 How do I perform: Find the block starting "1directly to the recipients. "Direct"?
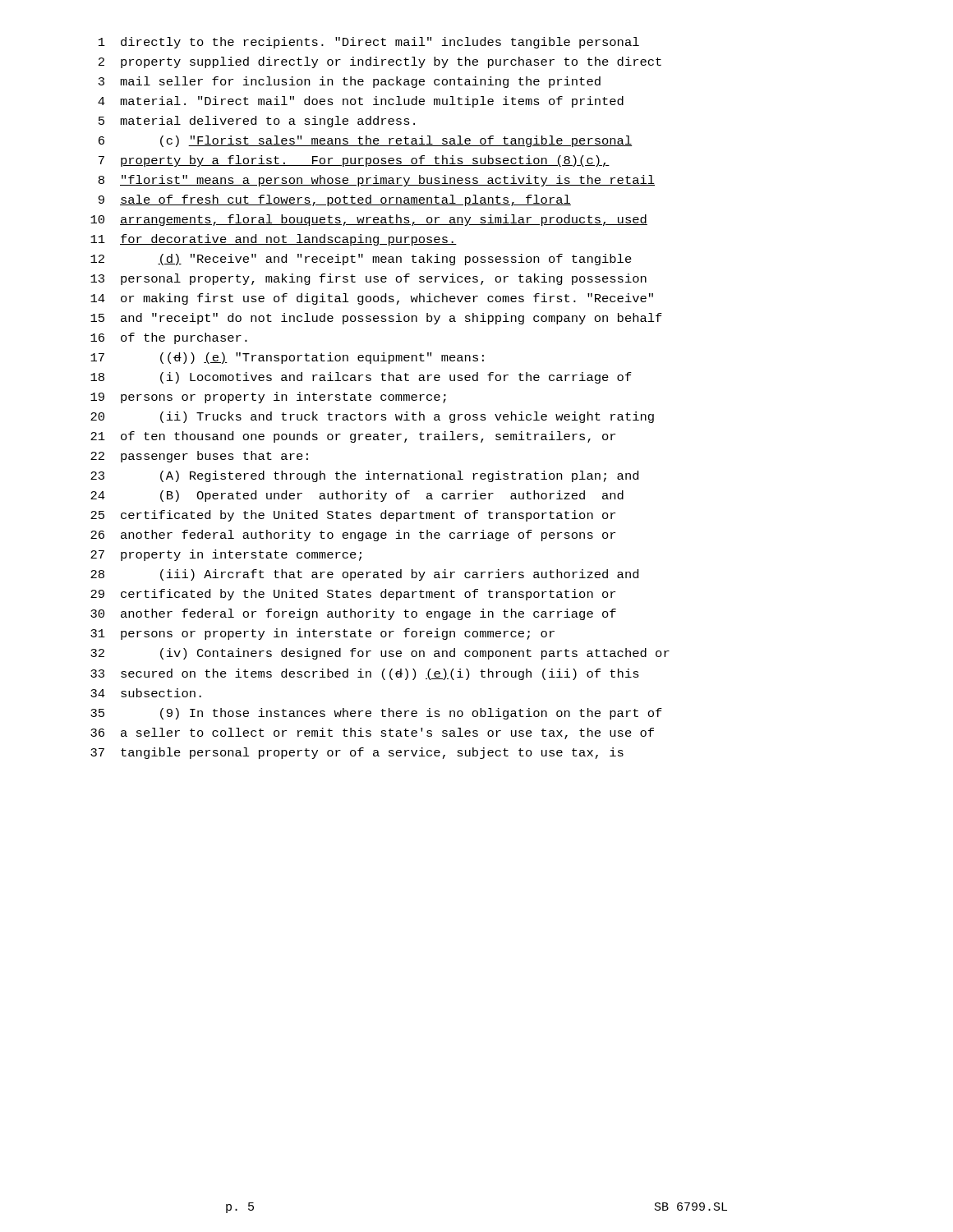click(489, 43)
